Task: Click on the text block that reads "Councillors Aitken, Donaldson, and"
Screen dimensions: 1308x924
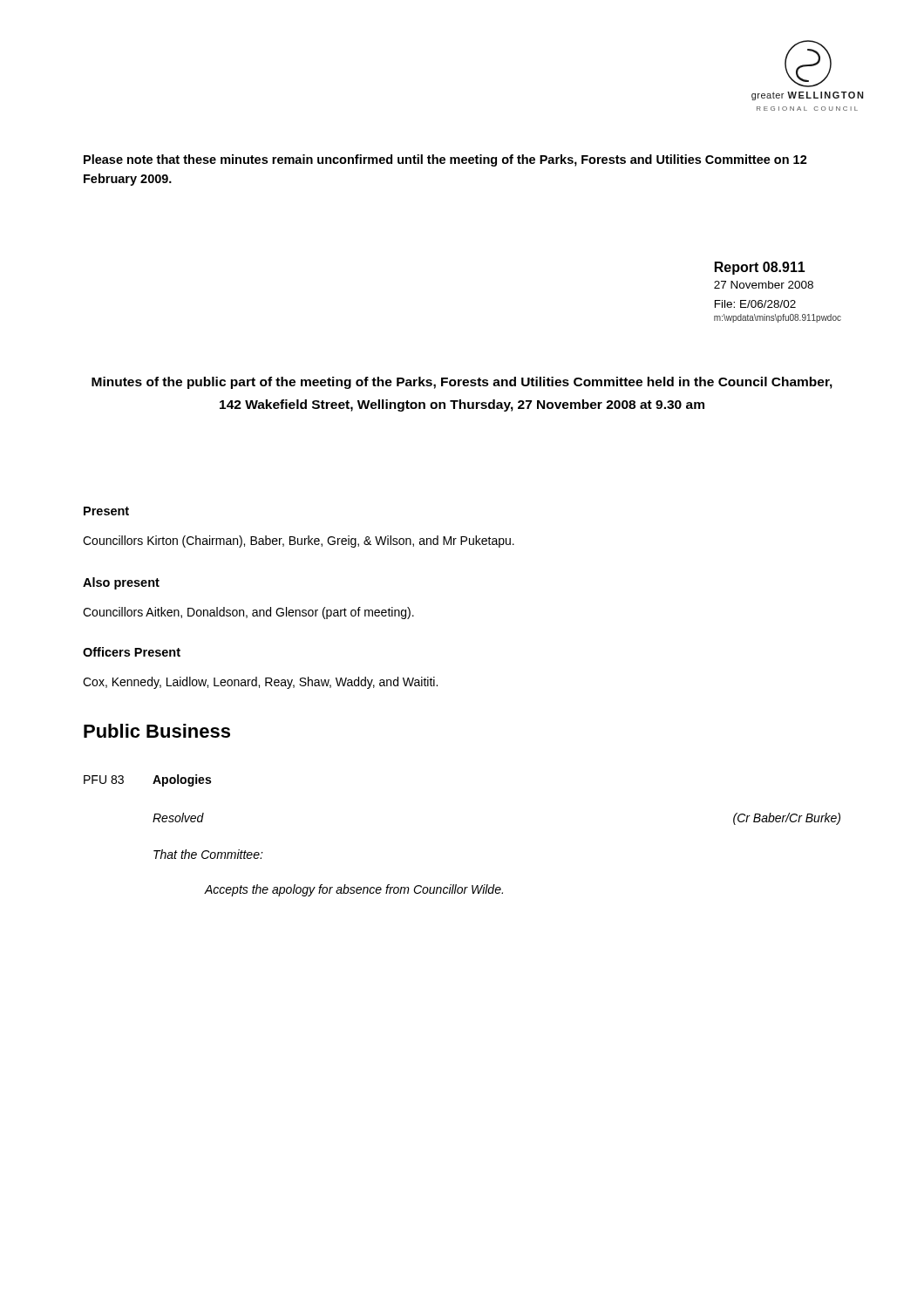Action: [249, 612]
